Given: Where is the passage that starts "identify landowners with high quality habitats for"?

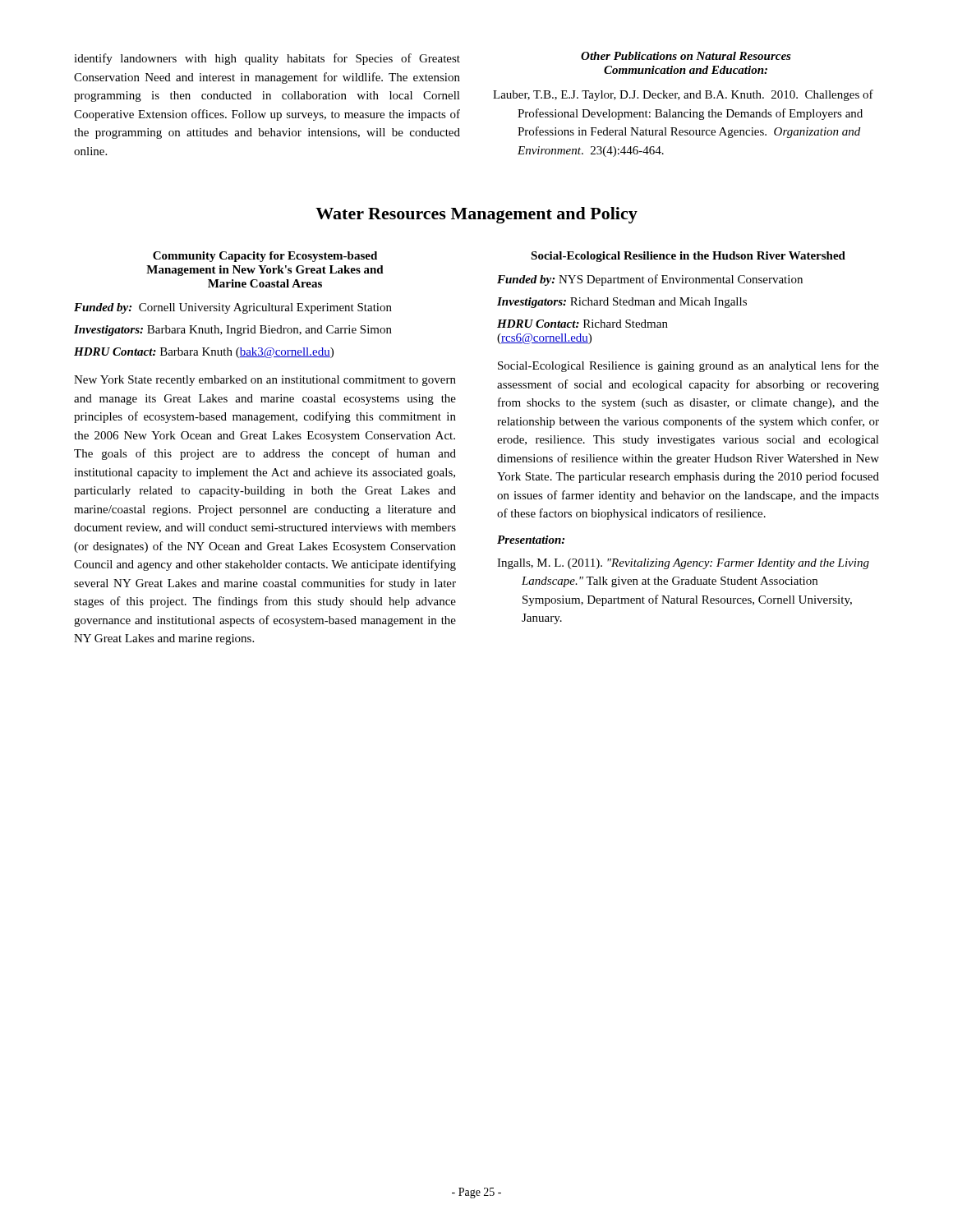Looking at the screenshot, I should (x=267, y=105).
